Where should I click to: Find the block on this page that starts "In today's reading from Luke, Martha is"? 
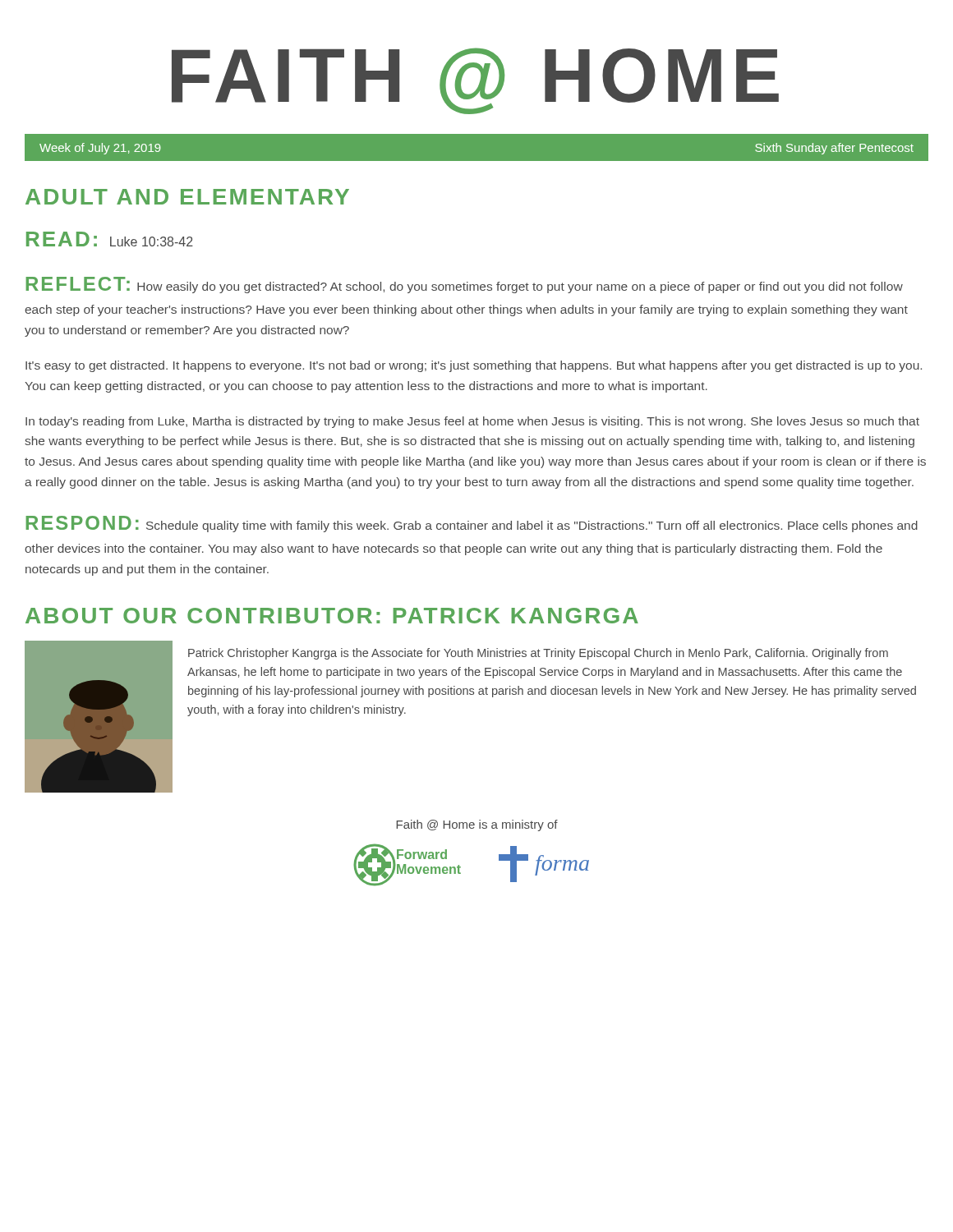pos(476,451)
